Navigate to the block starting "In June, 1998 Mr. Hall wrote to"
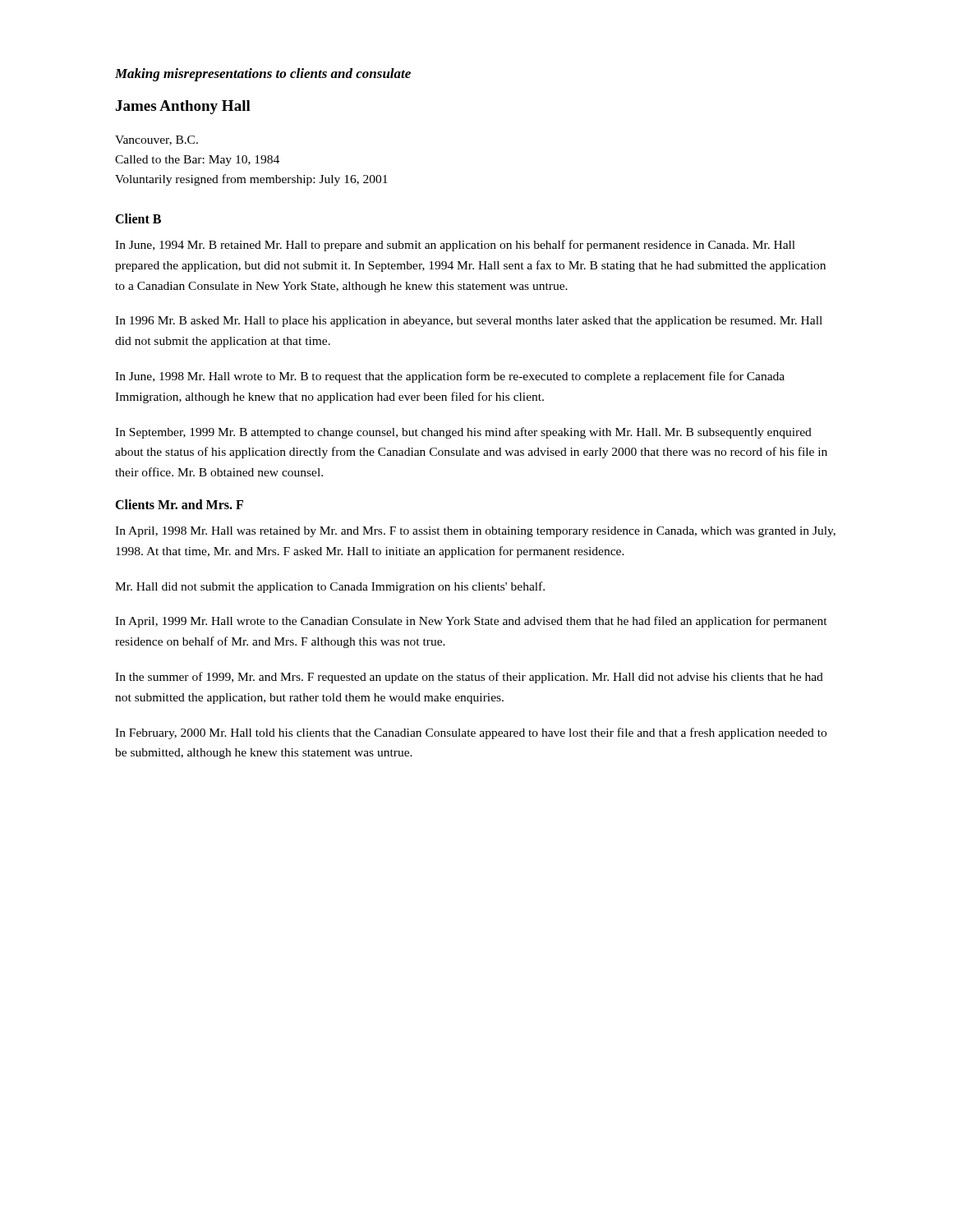Image resolution: width=953 pixels, height=1232 pixels. click(476, 387)
